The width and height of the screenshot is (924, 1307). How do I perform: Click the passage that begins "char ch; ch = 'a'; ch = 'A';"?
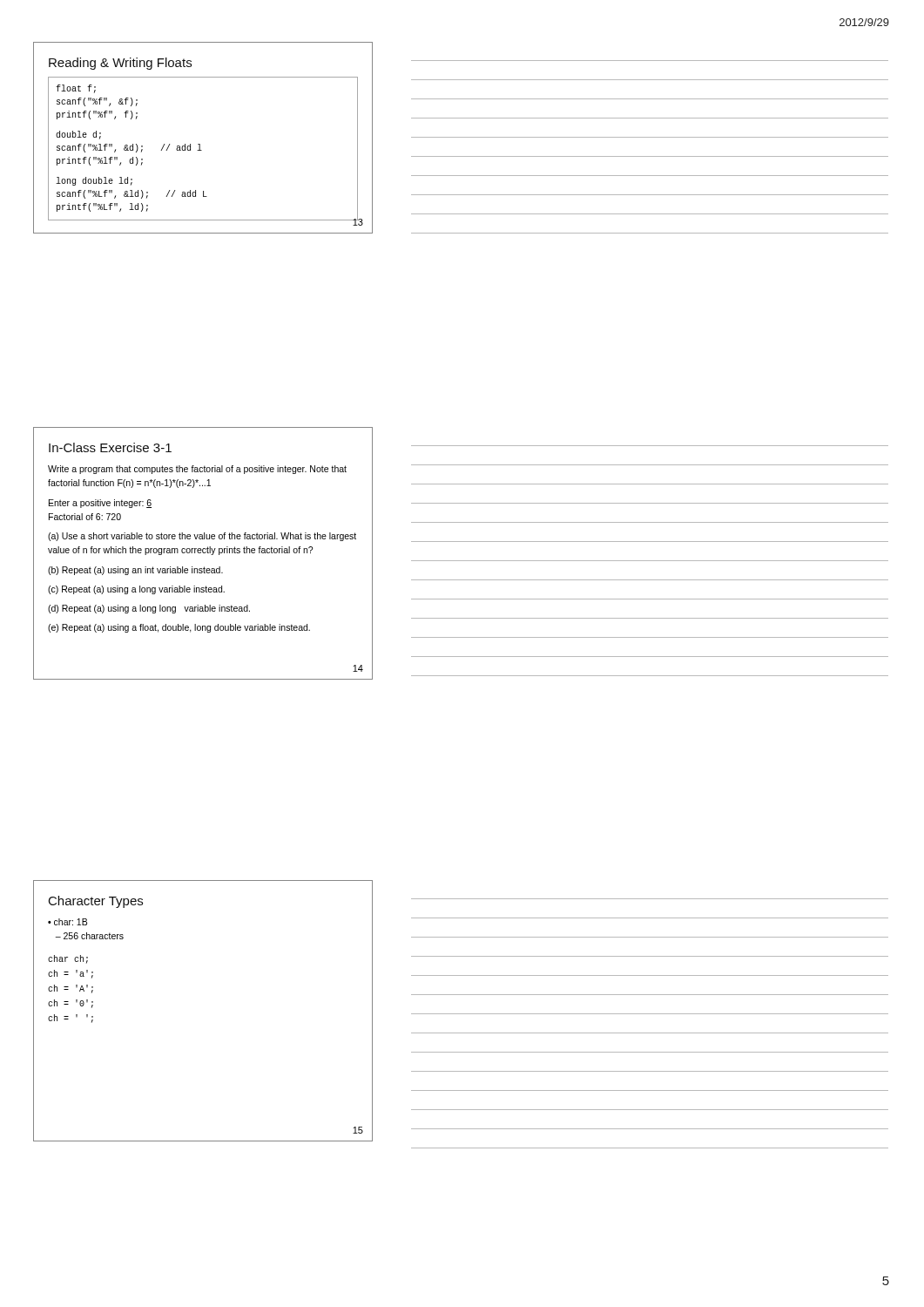click(x=71, y=989)
